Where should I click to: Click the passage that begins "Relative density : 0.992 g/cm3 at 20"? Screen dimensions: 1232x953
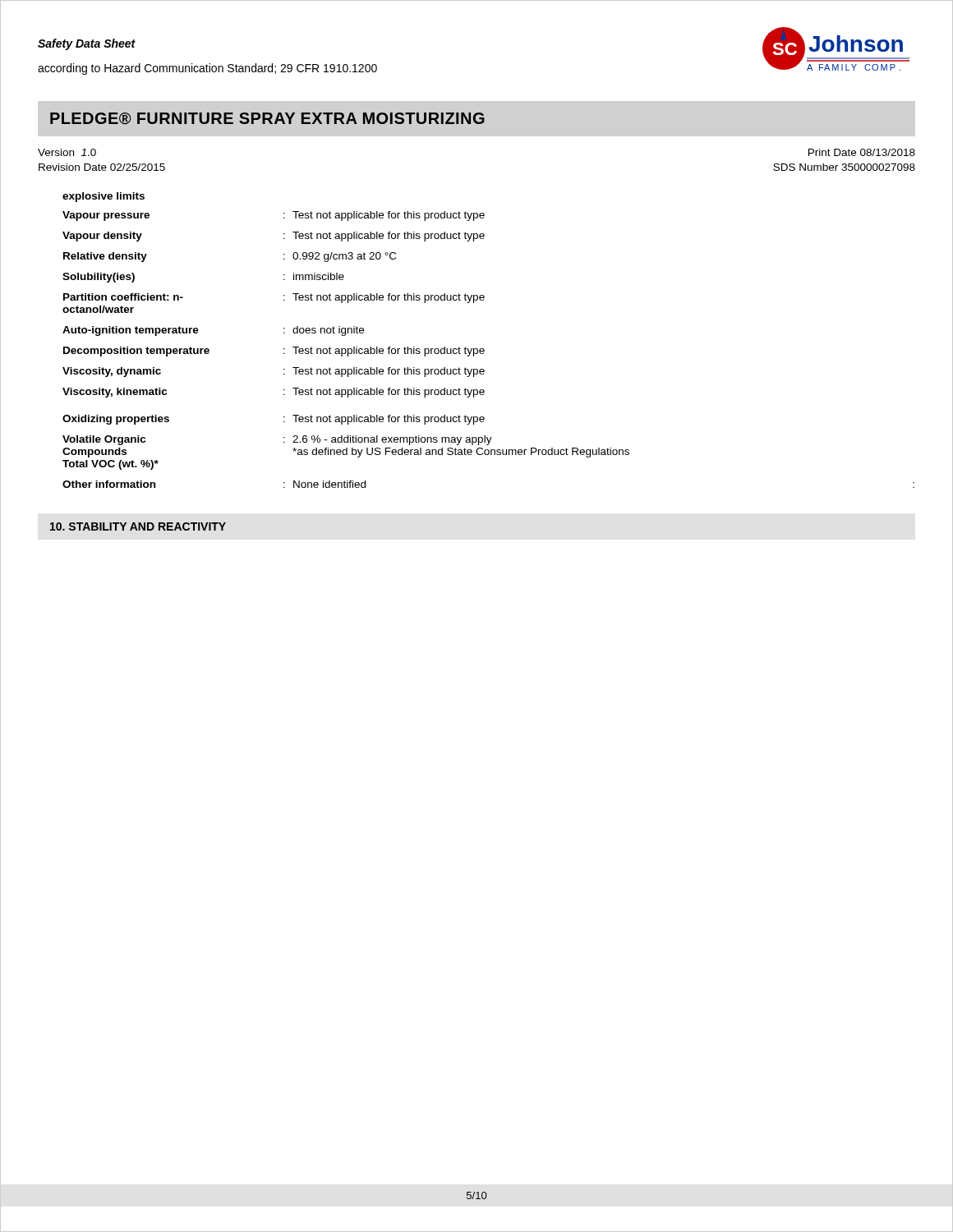coord(99,257)
